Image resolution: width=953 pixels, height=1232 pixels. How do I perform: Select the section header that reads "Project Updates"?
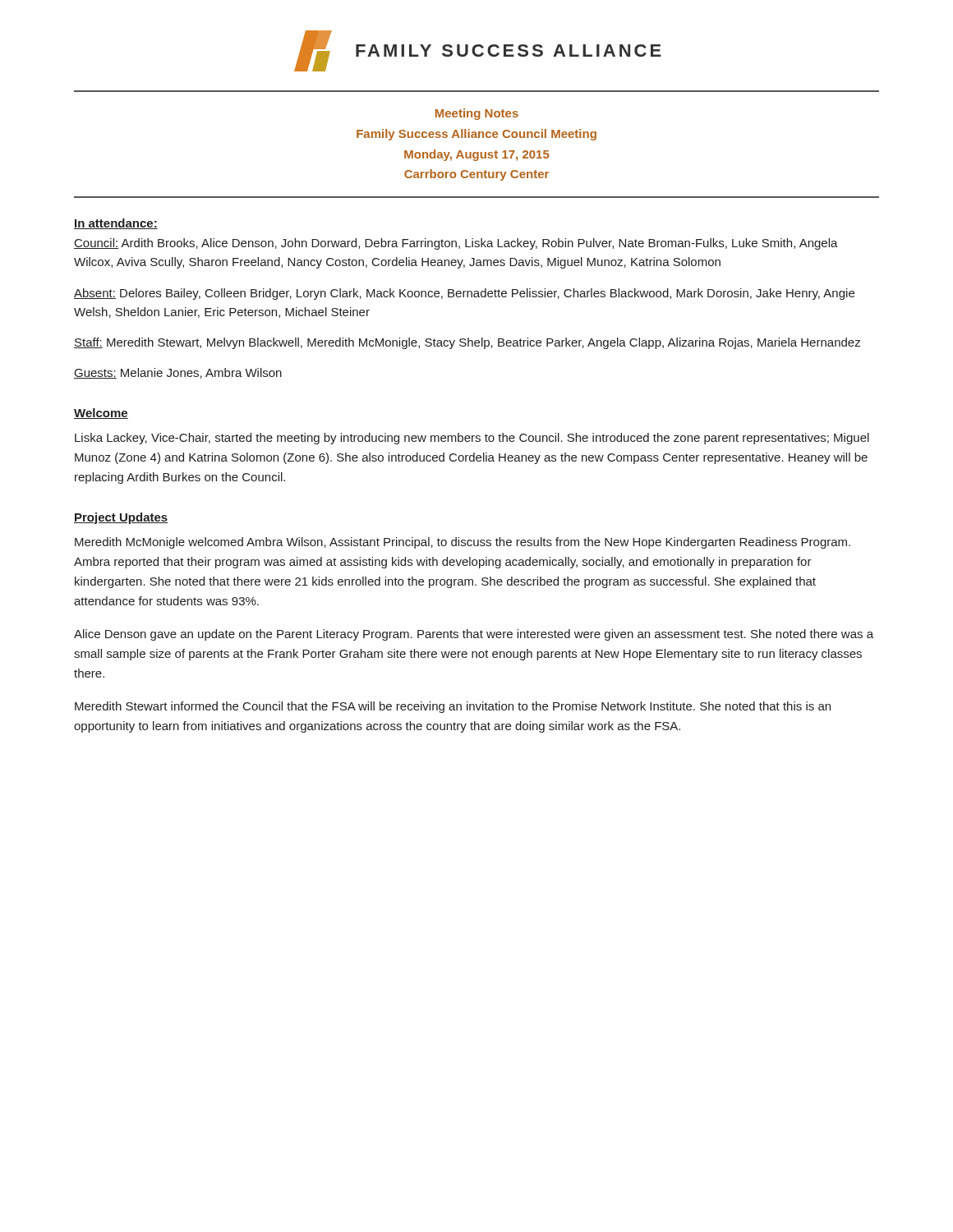[x=121, y=517]
